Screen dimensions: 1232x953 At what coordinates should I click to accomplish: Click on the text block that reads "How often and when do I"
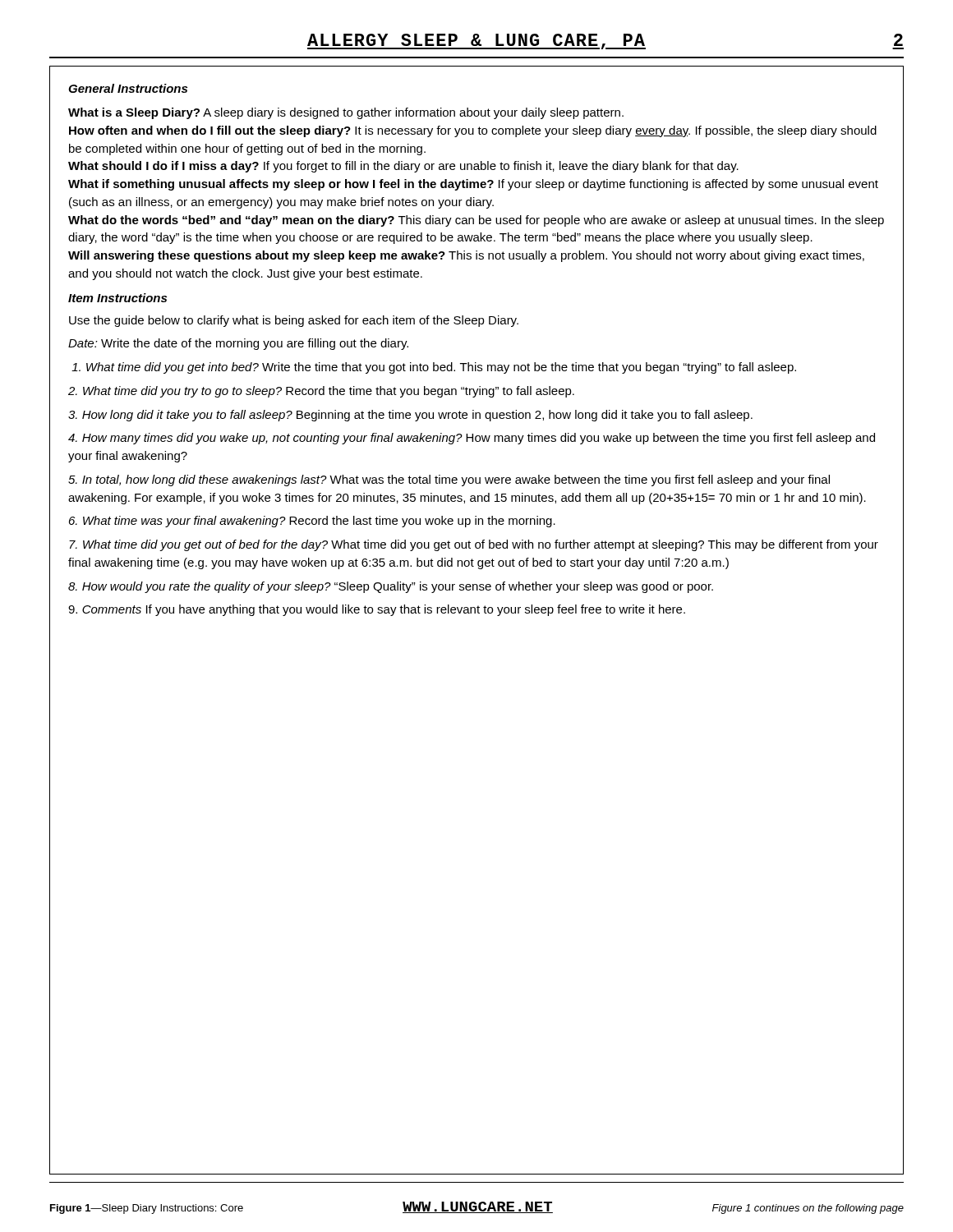coord(476,139)
